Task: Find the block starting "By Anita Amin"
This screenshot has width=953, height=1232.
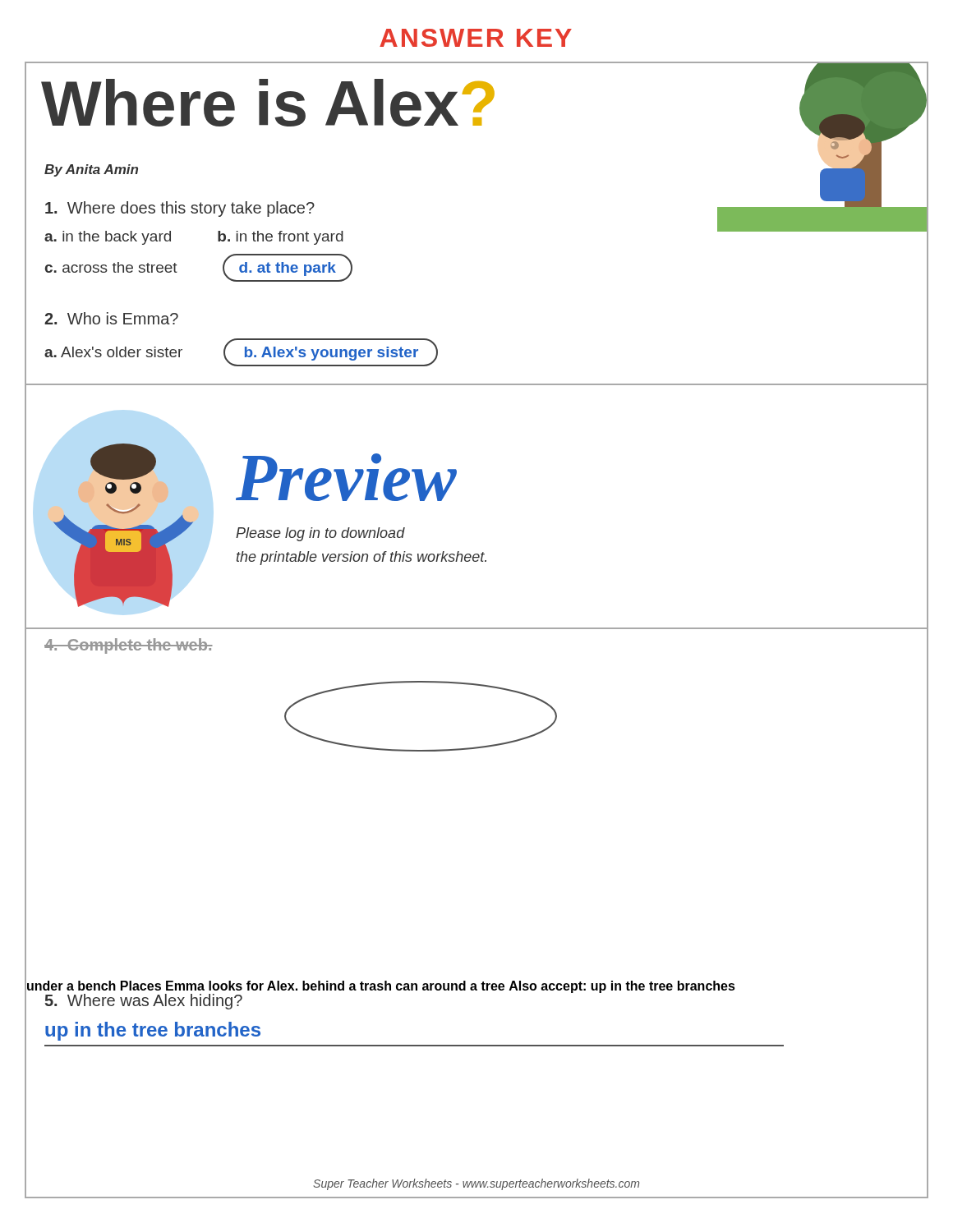Action: click(x=92, y=170)
